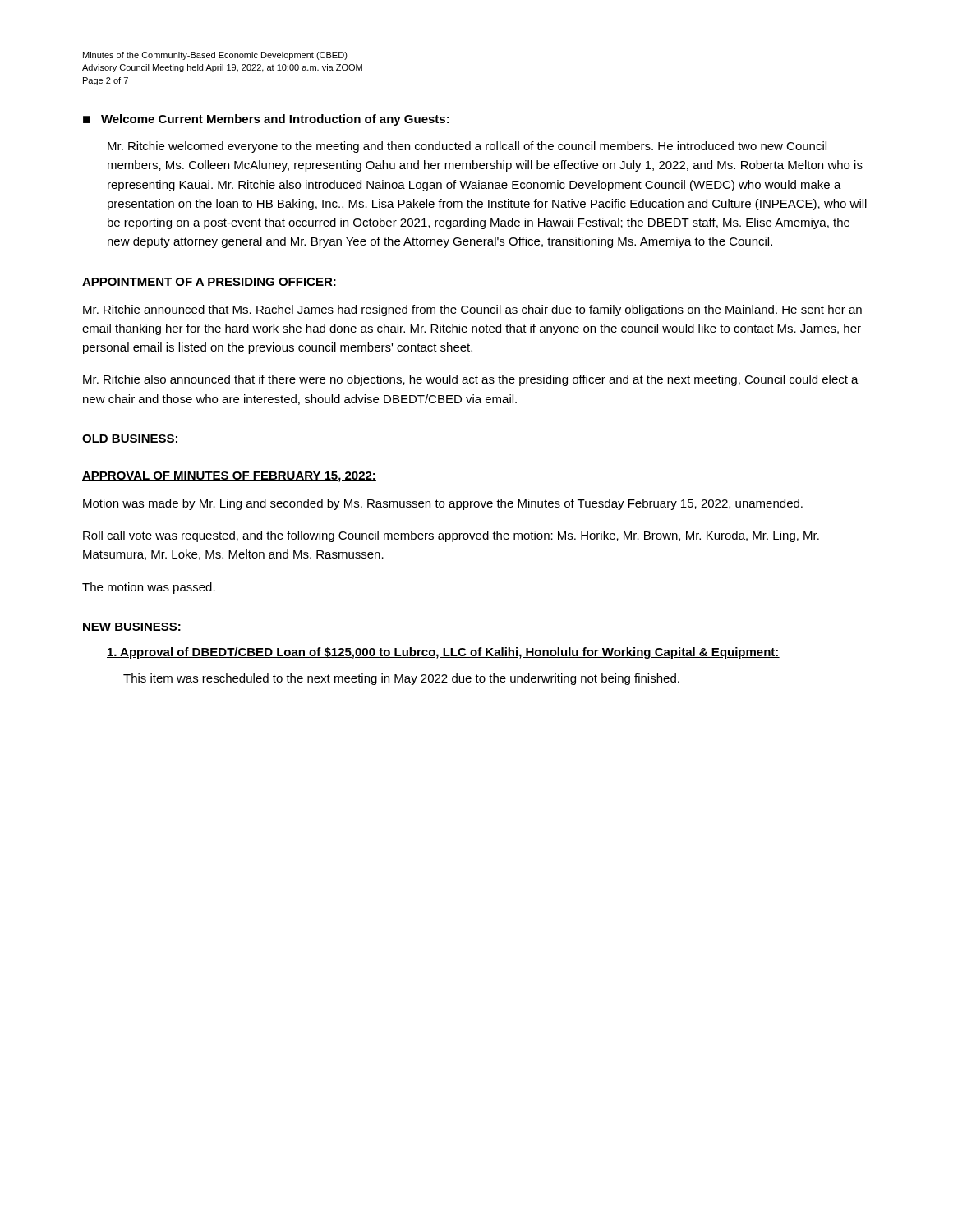Point to the region starting "APPROVAL OF MINUTES OF FEBRUARY 15,"
The image size is (953, 1232).
coord(229,475)
